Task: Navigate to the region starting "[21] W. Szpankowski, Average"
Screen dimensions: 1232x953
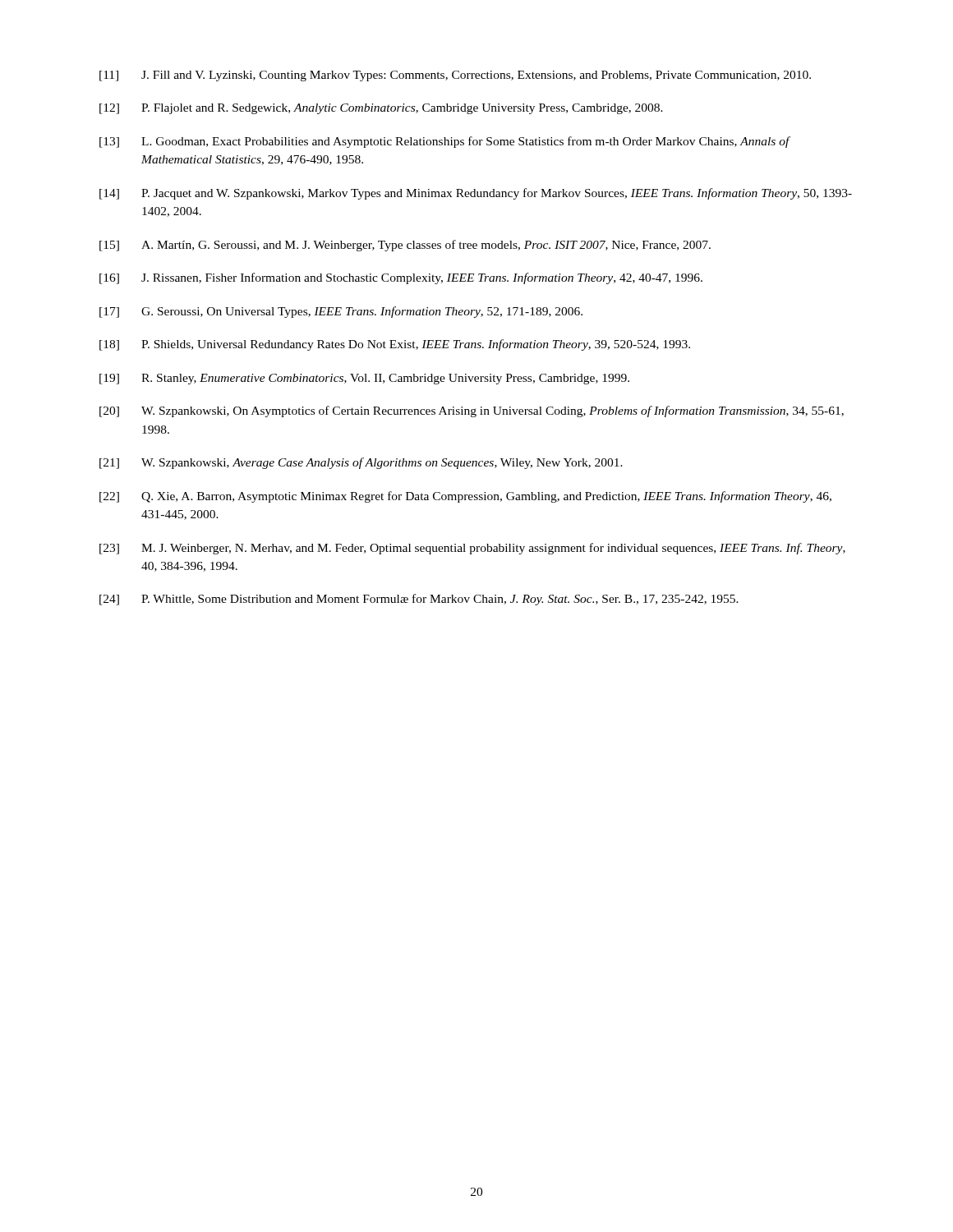Action: pos(476,463)
